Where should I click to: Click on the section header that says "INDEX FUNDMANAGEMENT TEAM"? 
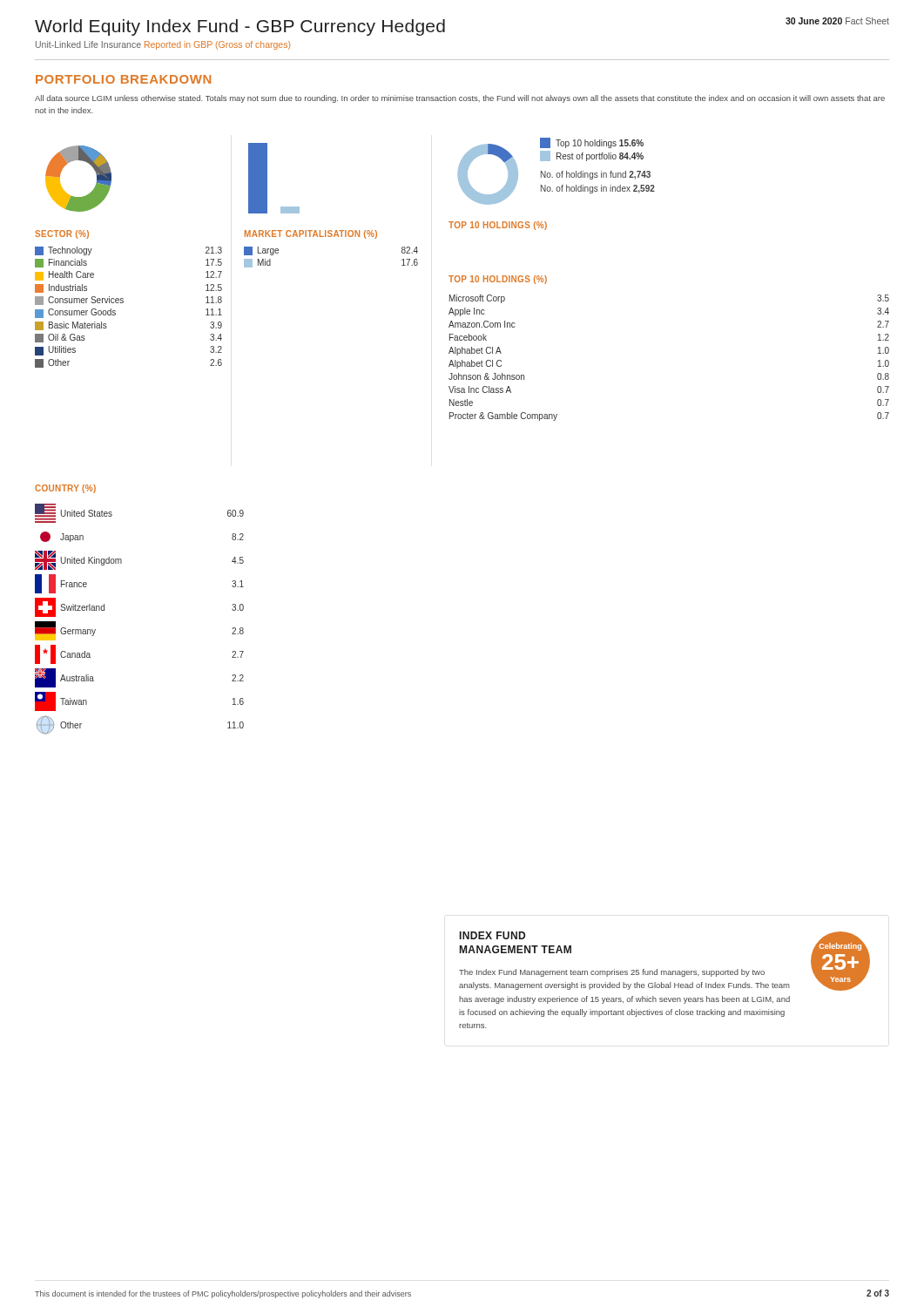(x=516, y=943)
